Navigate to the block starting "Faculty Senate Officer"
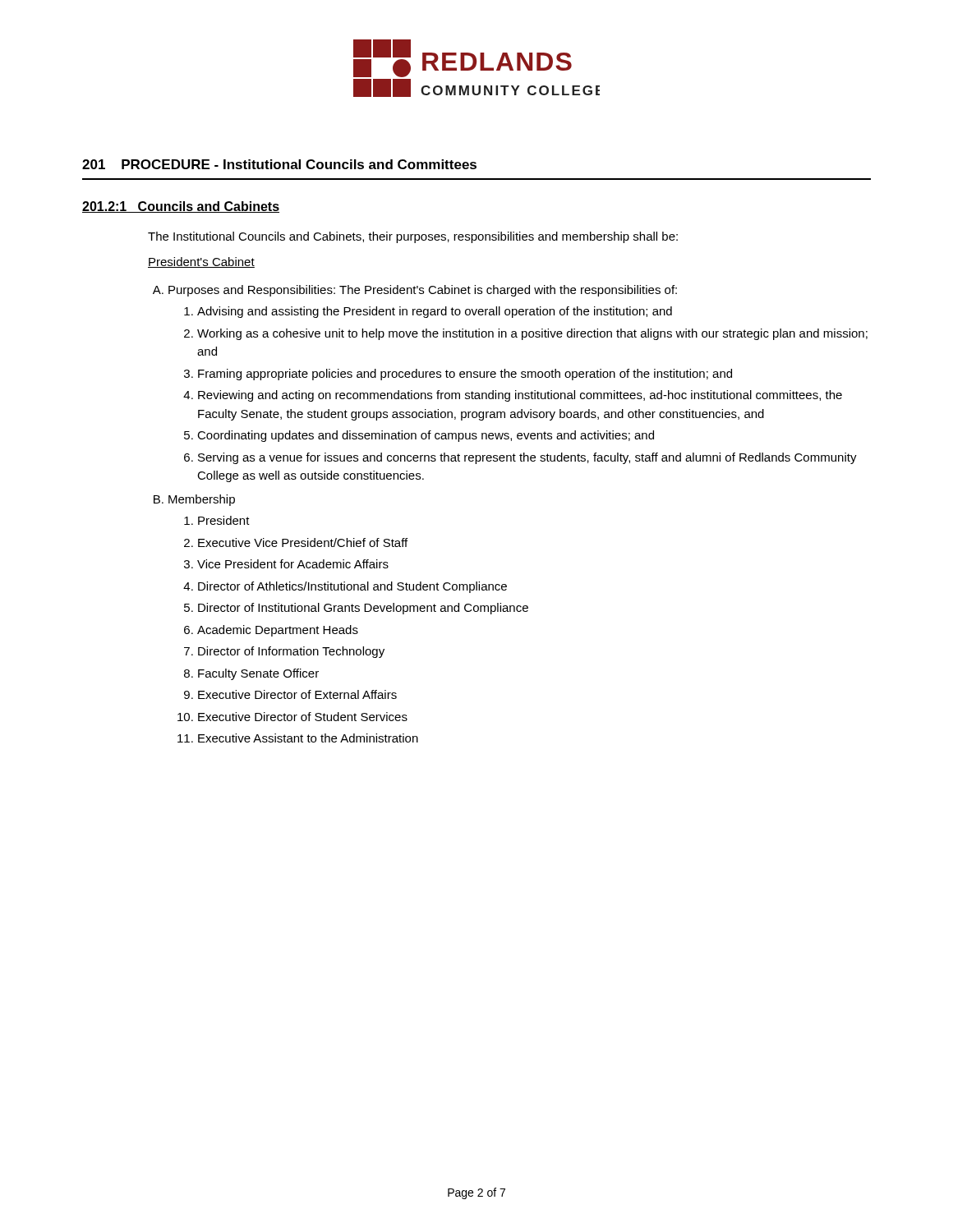Viewport: 953px width, 1232px height. (x=258, y=673)
